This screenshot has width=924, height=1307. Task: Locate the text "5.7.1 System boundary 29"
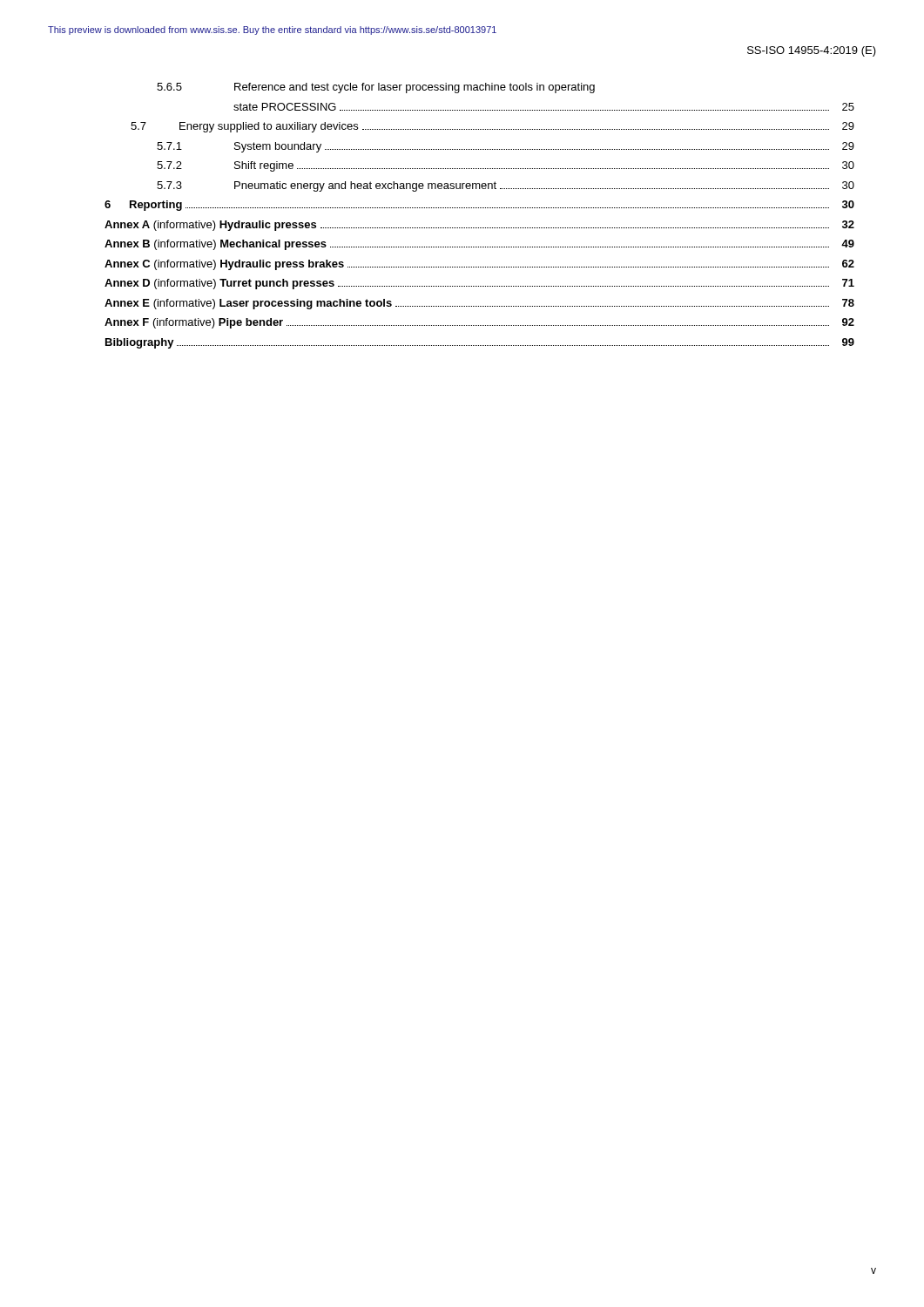click(479, 146)
